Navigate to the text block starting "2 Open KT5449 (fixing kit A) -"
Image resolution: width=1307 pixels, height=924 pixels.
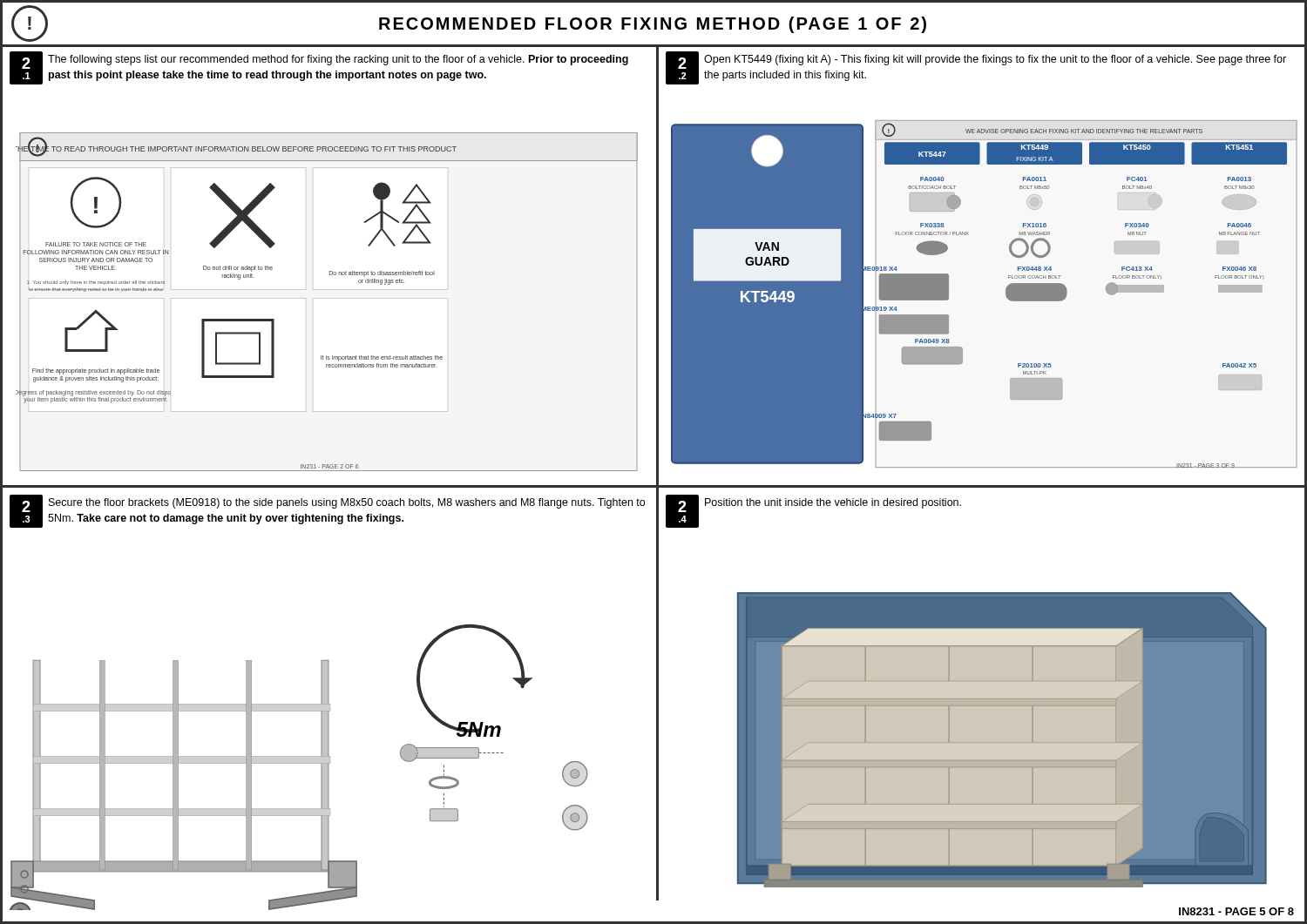tap(976, 67)
